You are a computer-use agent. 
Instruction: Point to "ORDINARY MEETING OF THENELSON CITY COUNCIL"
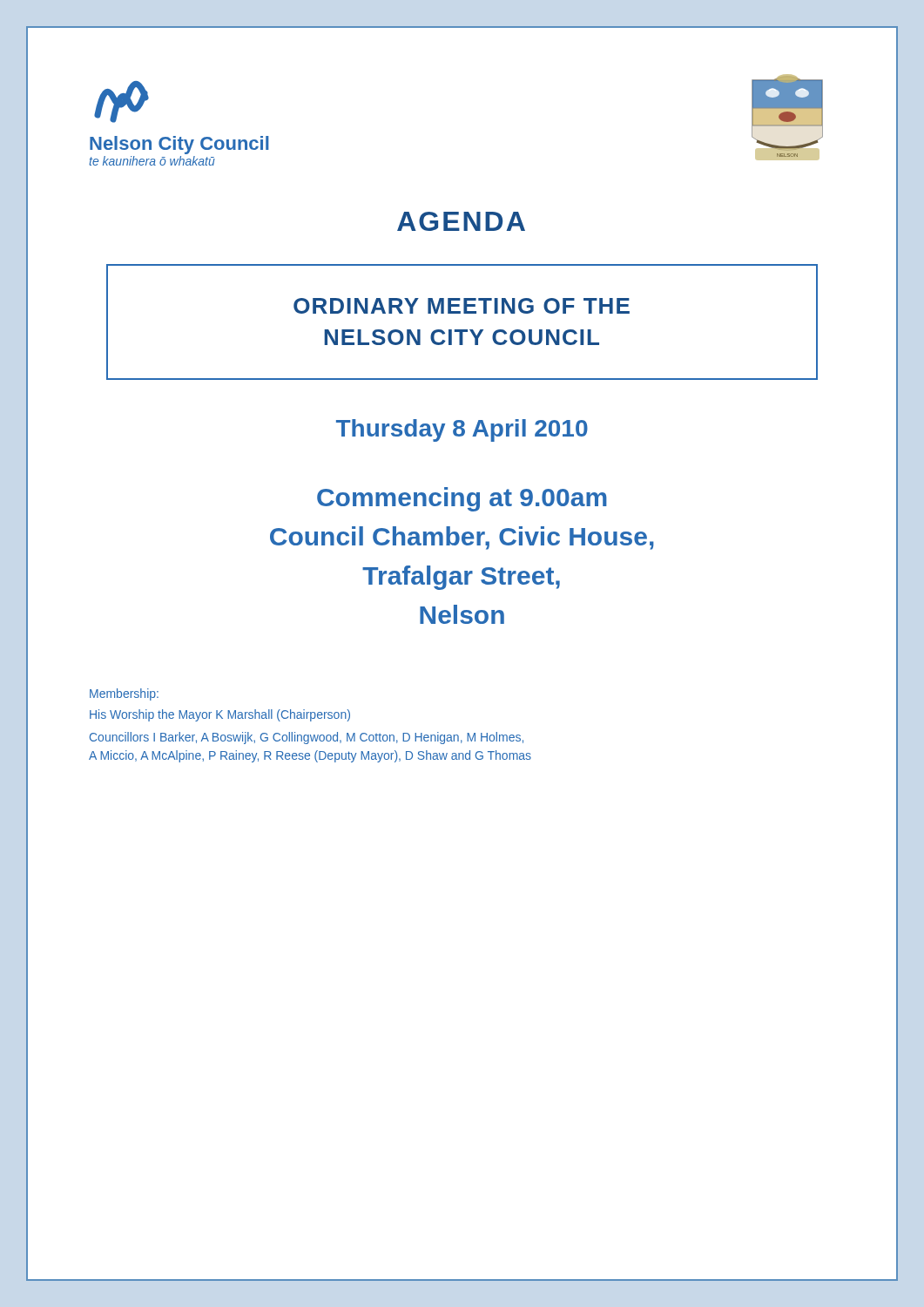pos(462,322)
